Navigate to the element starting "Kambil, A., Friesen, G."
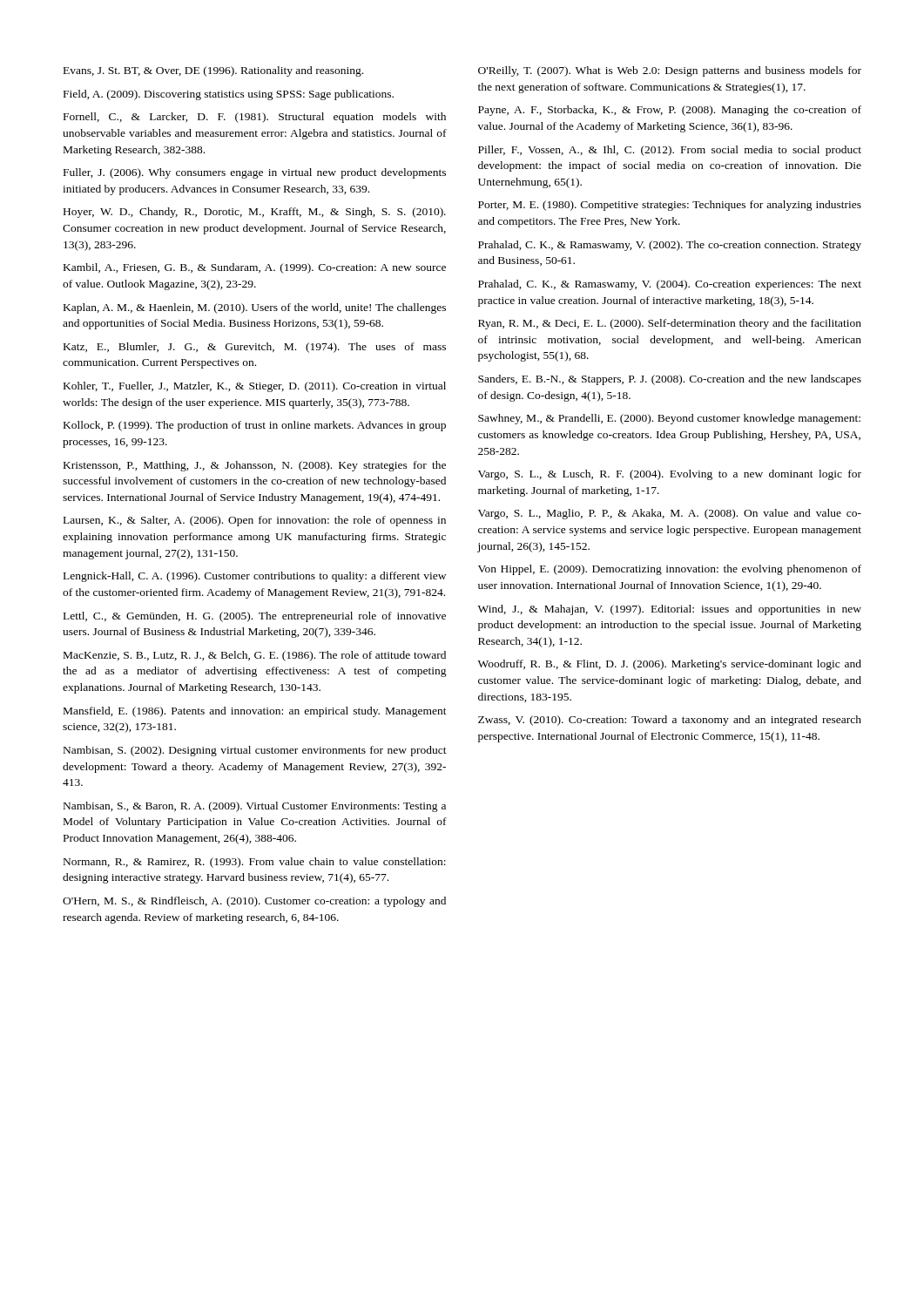 (255, 275)
